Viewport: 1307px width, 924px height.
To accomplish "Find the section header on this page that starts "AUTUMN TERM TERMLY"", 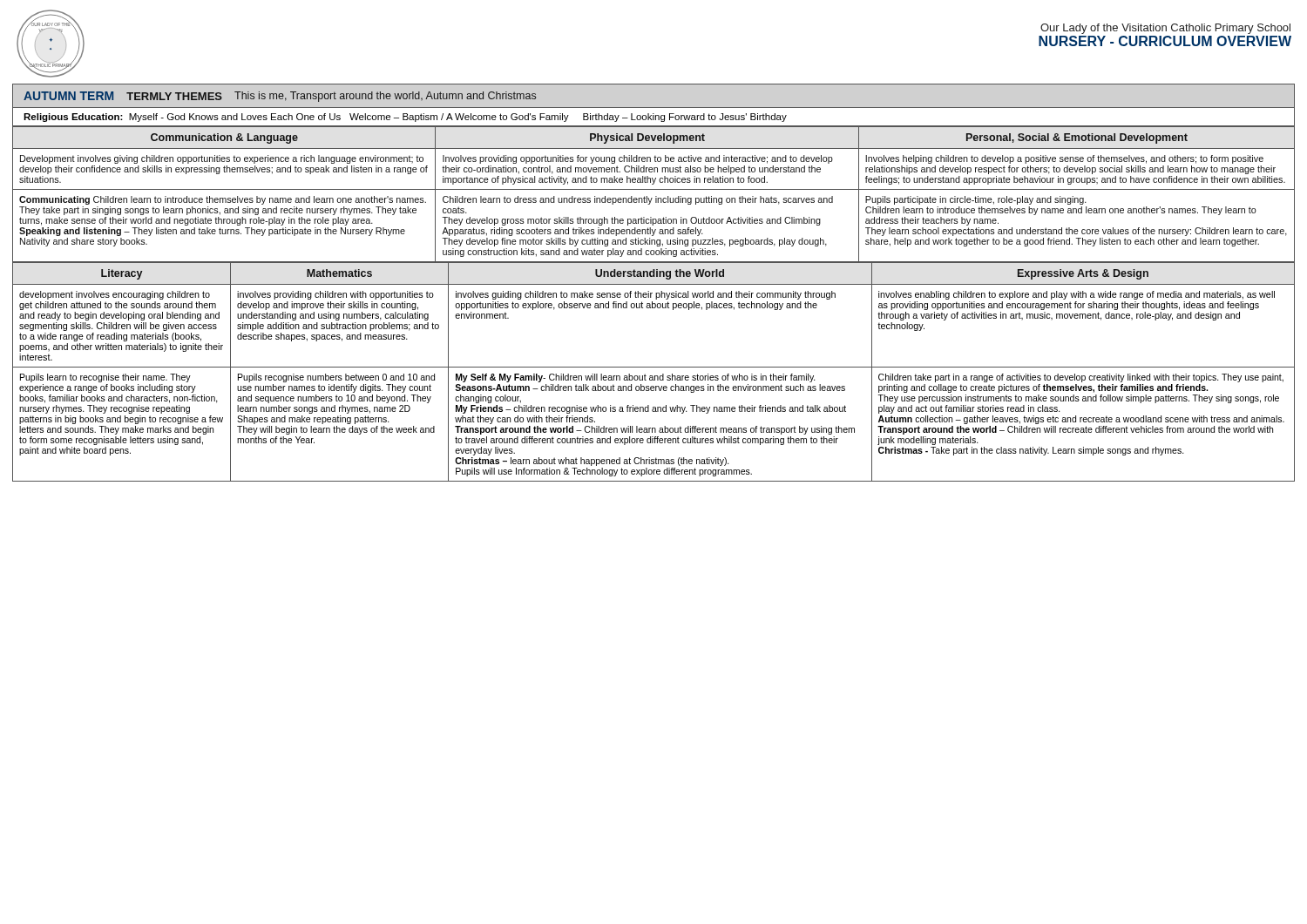I will tap(280, 96).
